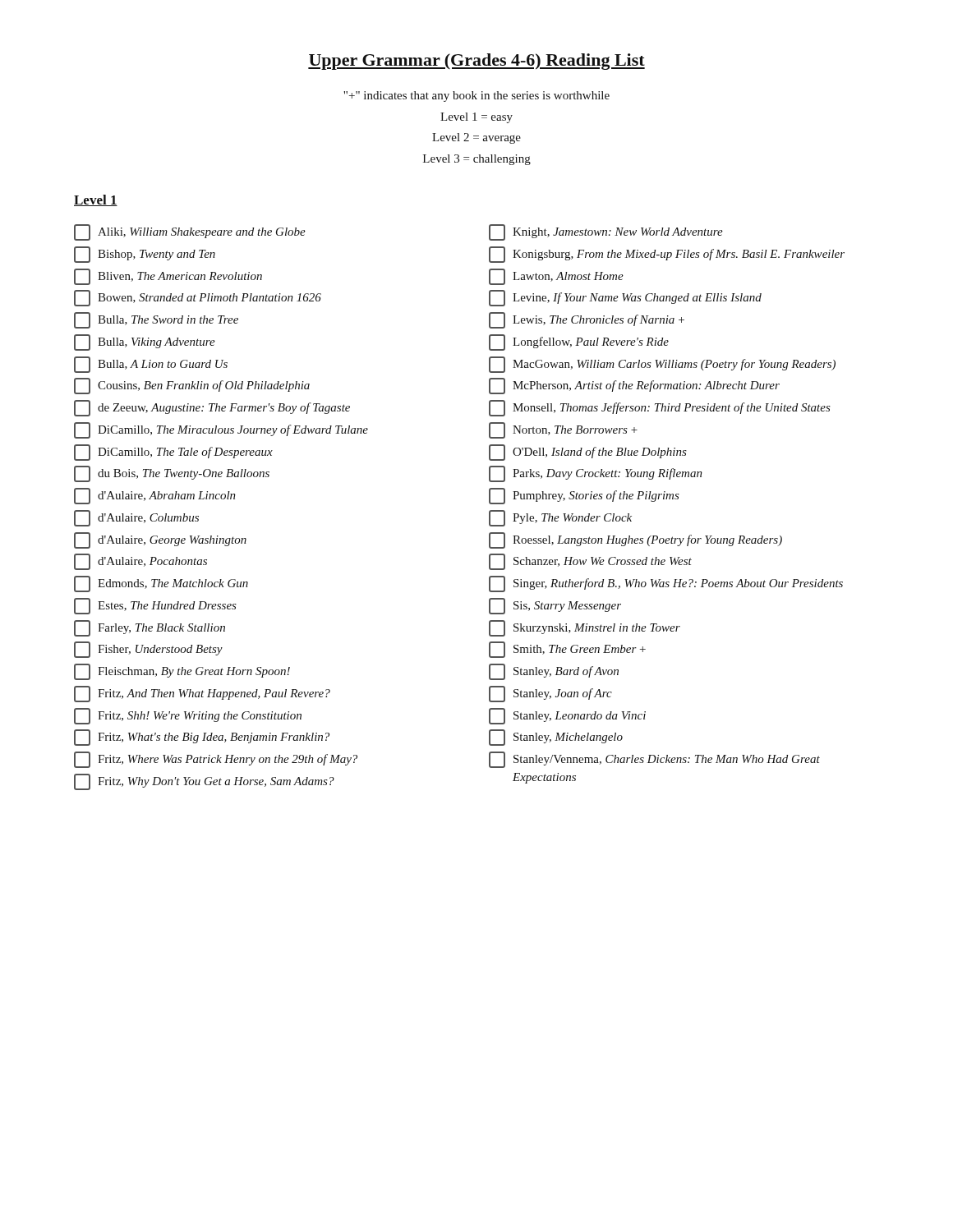Select the element starting "Longfellow, Paul Revere's Ride"

(x=579, y=342)
